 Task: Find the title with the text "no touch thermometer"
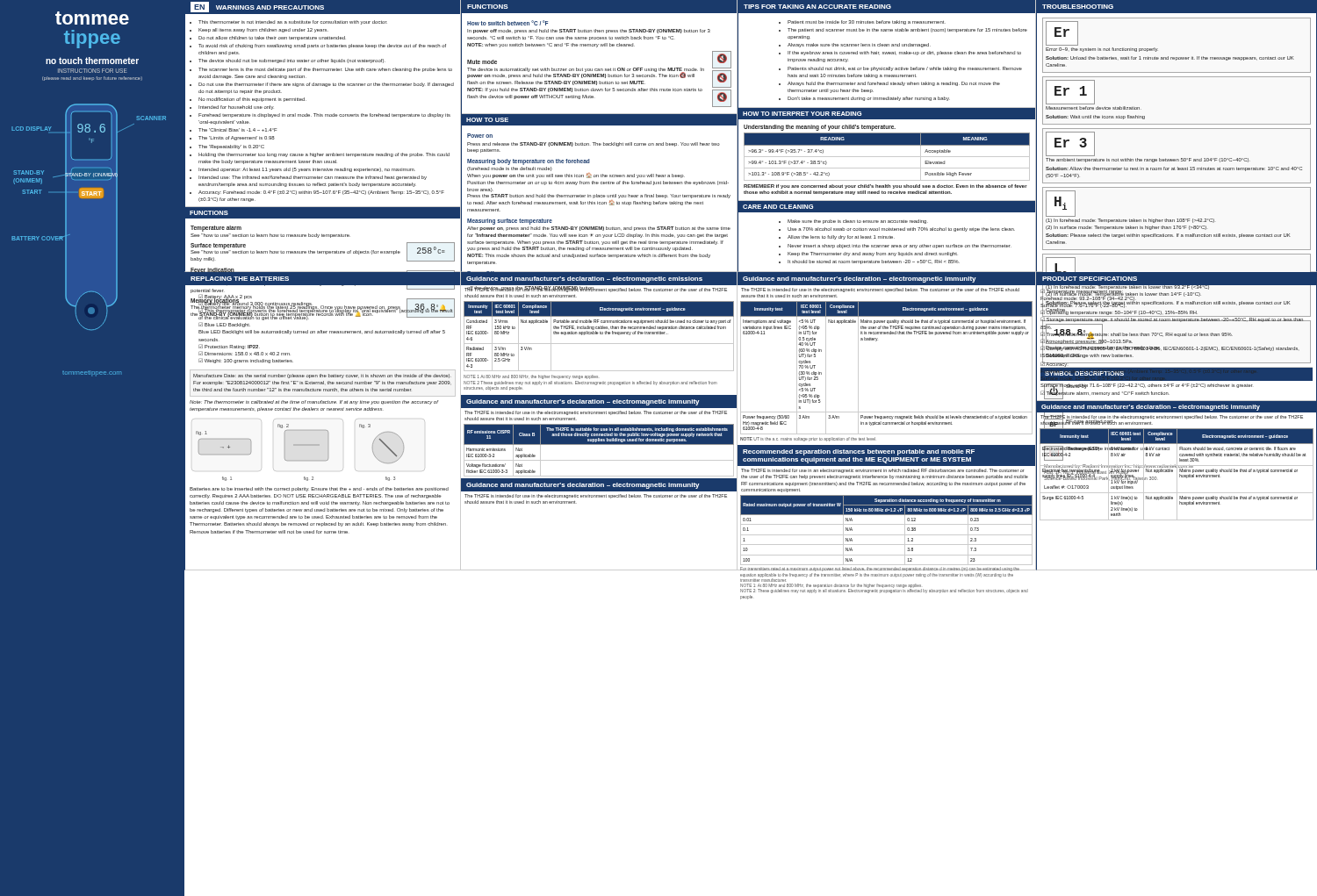click(92, 61)
